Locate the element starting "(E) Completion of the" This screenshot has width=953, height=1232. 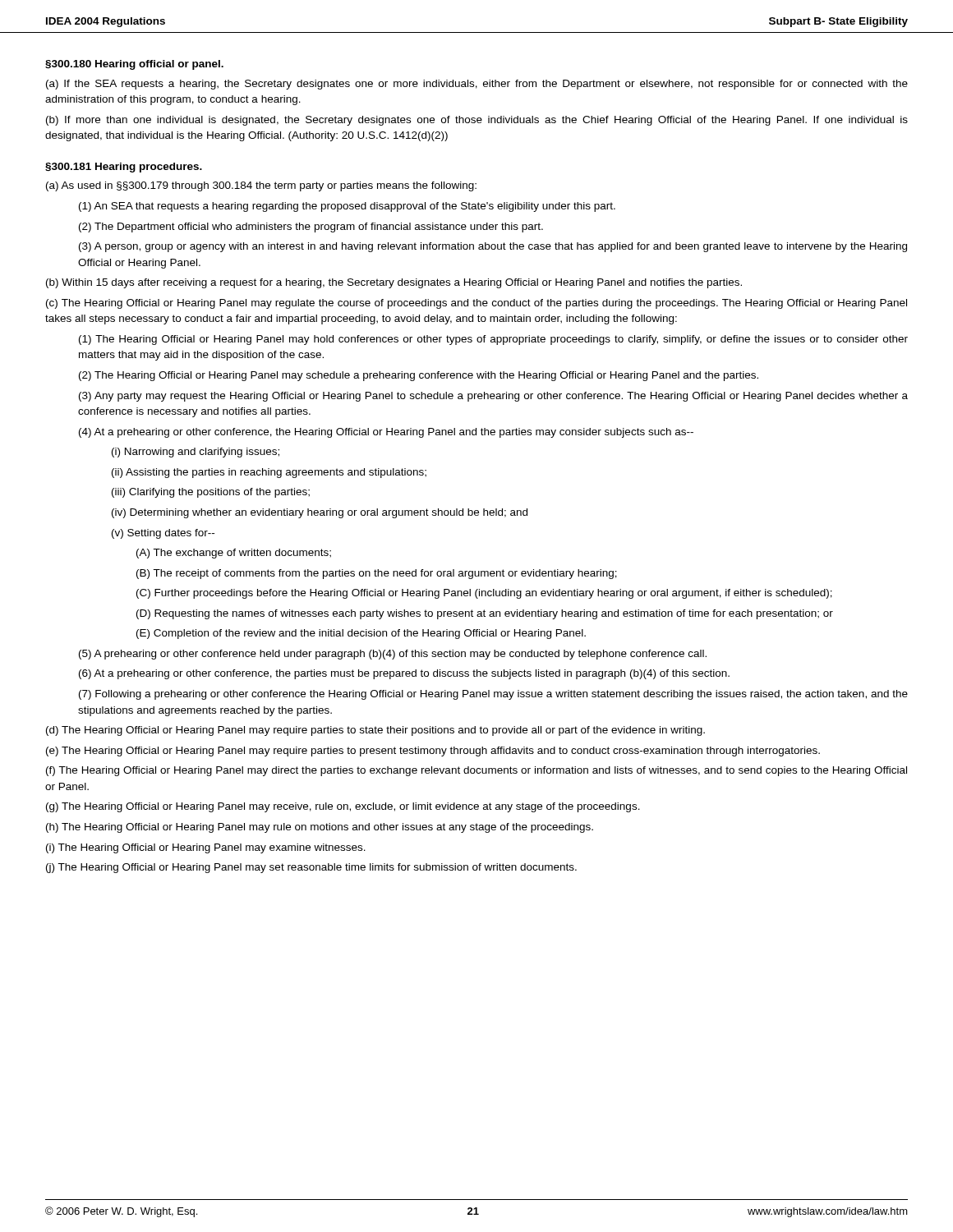point(522,633)
